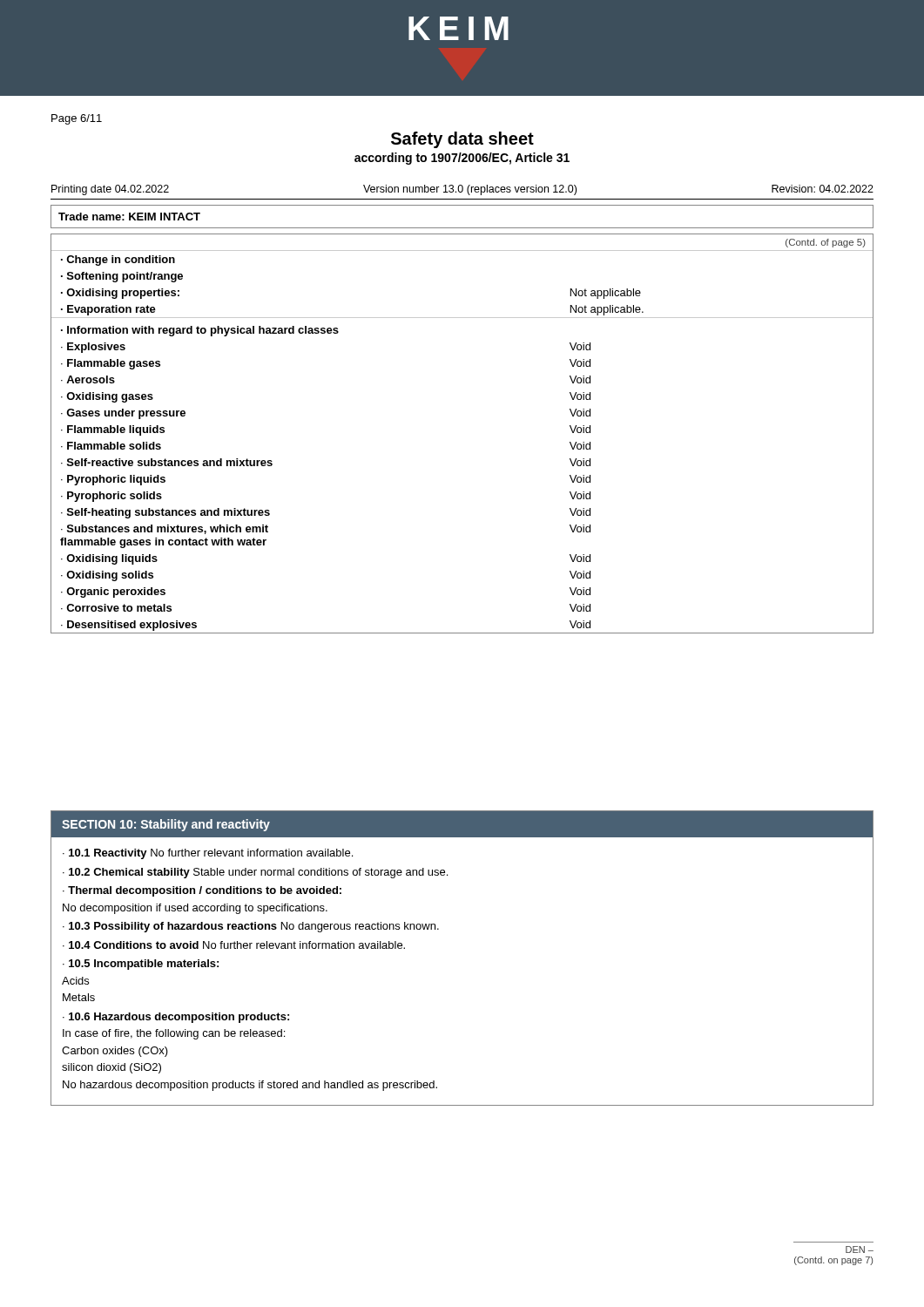Find the logo
Screen dimensions: 1307x924
point(462,48)
